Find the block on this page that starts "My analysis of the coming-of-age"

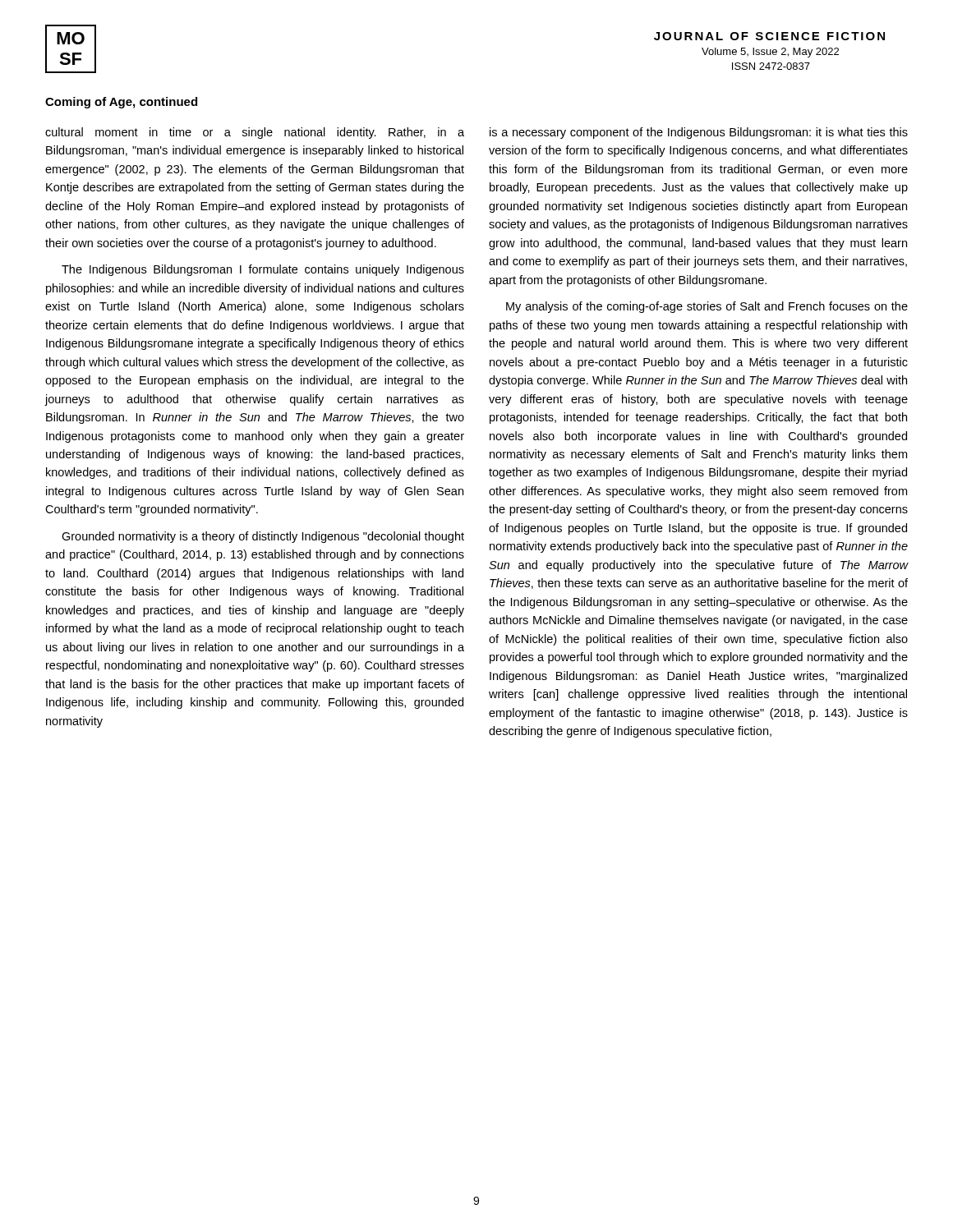(x=698, y=519)
